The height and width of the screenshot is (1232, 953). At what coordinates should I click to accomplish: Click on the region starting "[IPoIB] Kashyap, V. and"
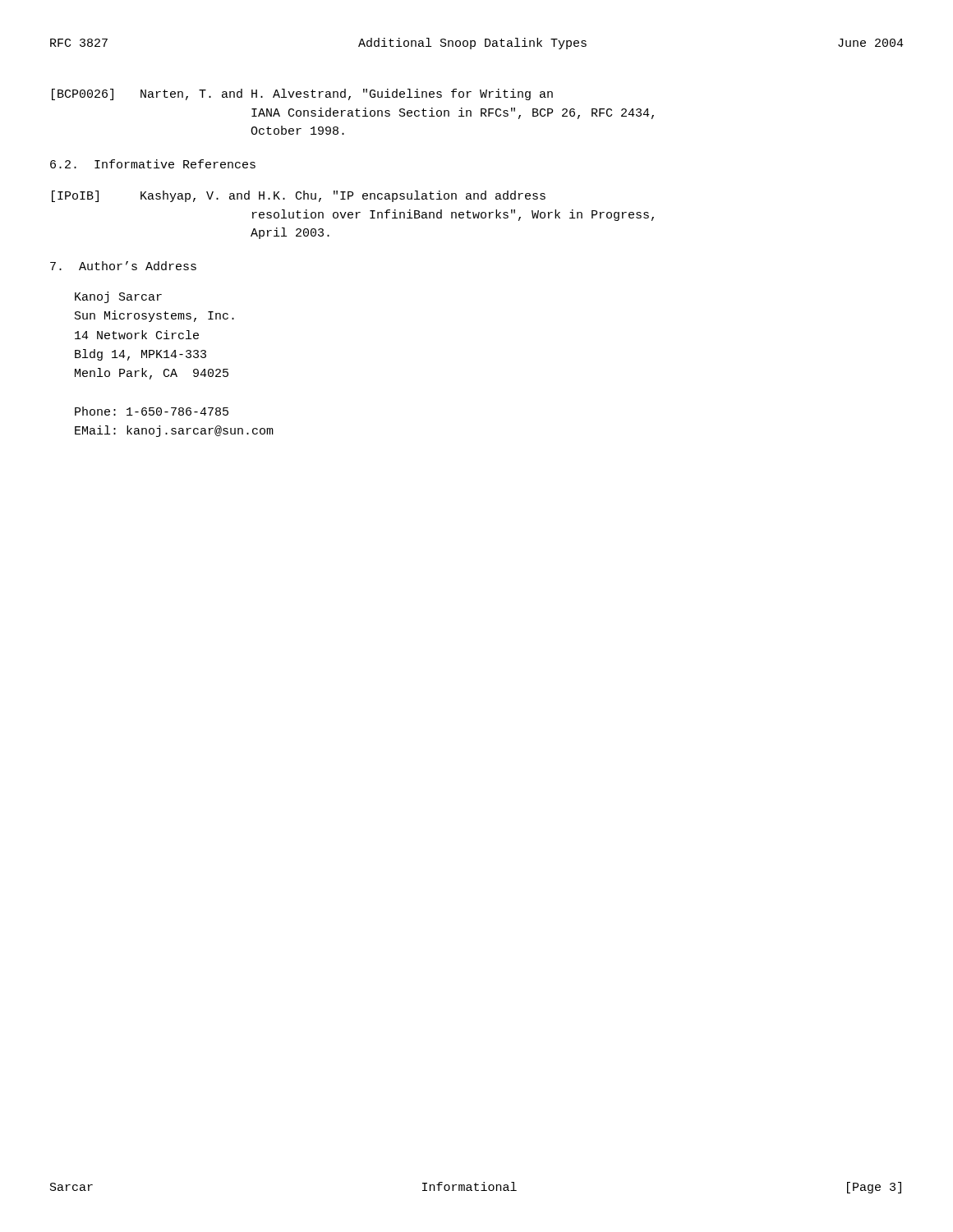coord(476,216)
